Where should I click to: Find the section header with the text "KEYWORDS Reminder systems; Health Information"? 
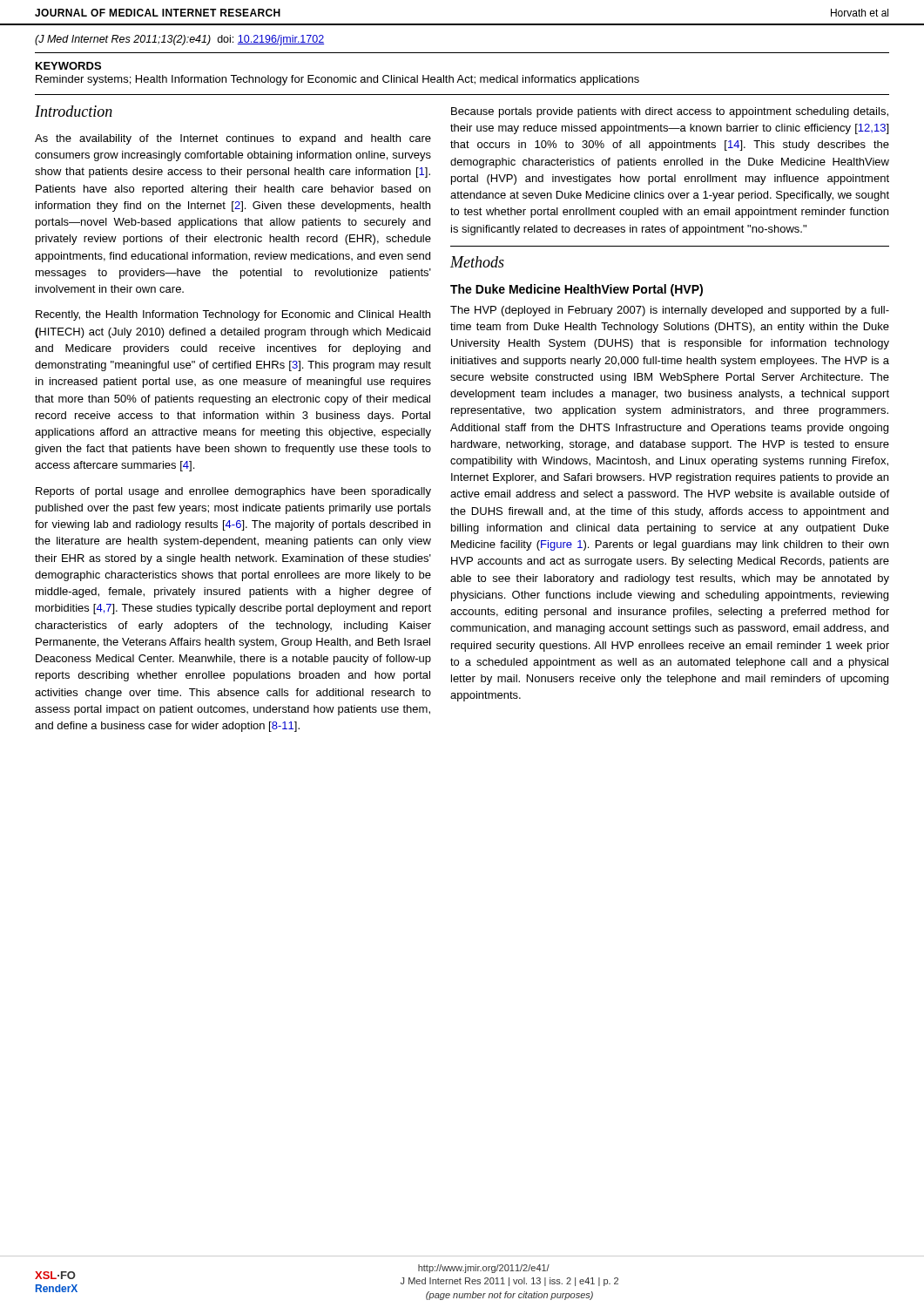coord(337,72)
